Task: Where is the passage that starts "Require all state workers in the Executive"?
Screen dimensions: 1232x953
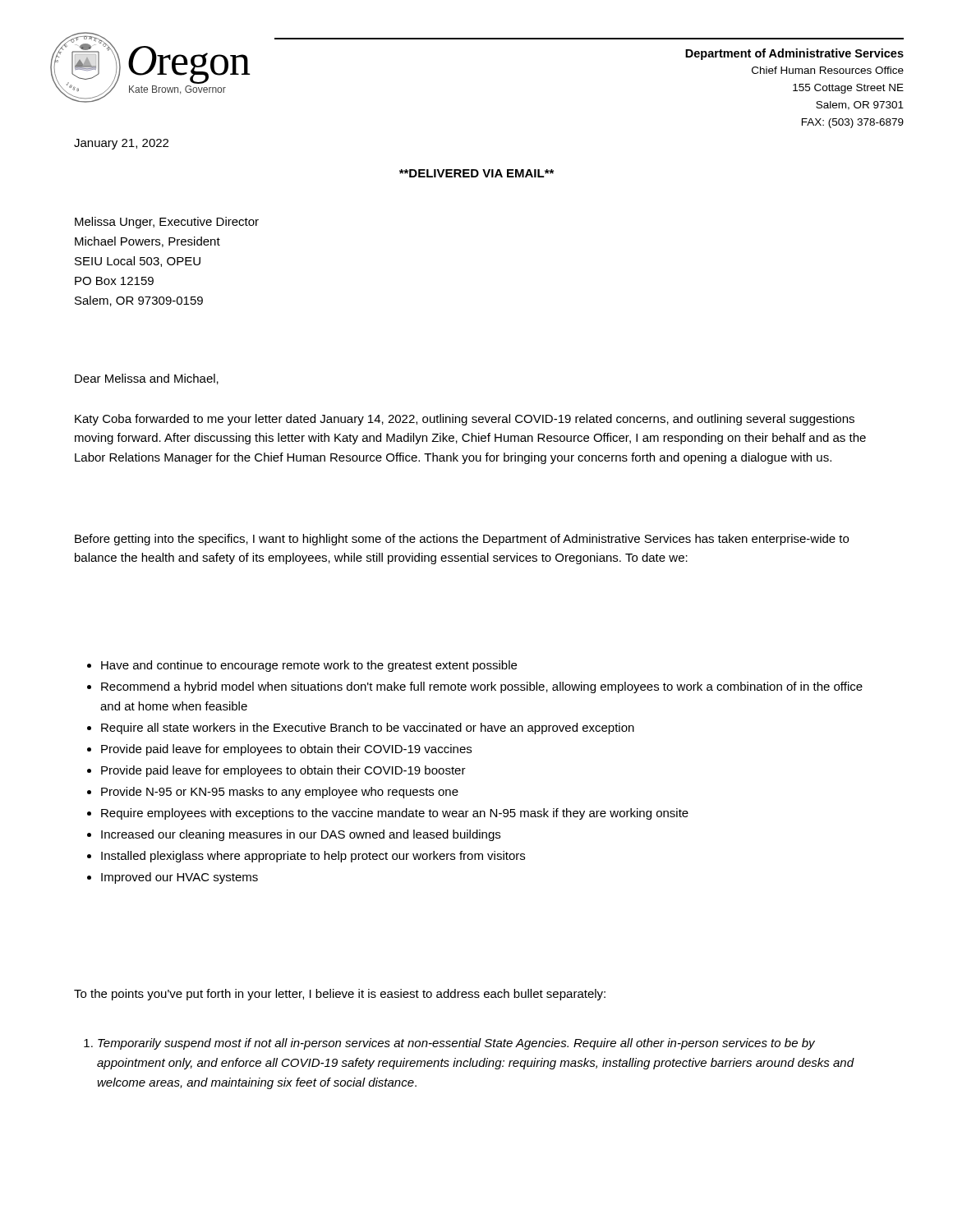Action: pos(367,727)
